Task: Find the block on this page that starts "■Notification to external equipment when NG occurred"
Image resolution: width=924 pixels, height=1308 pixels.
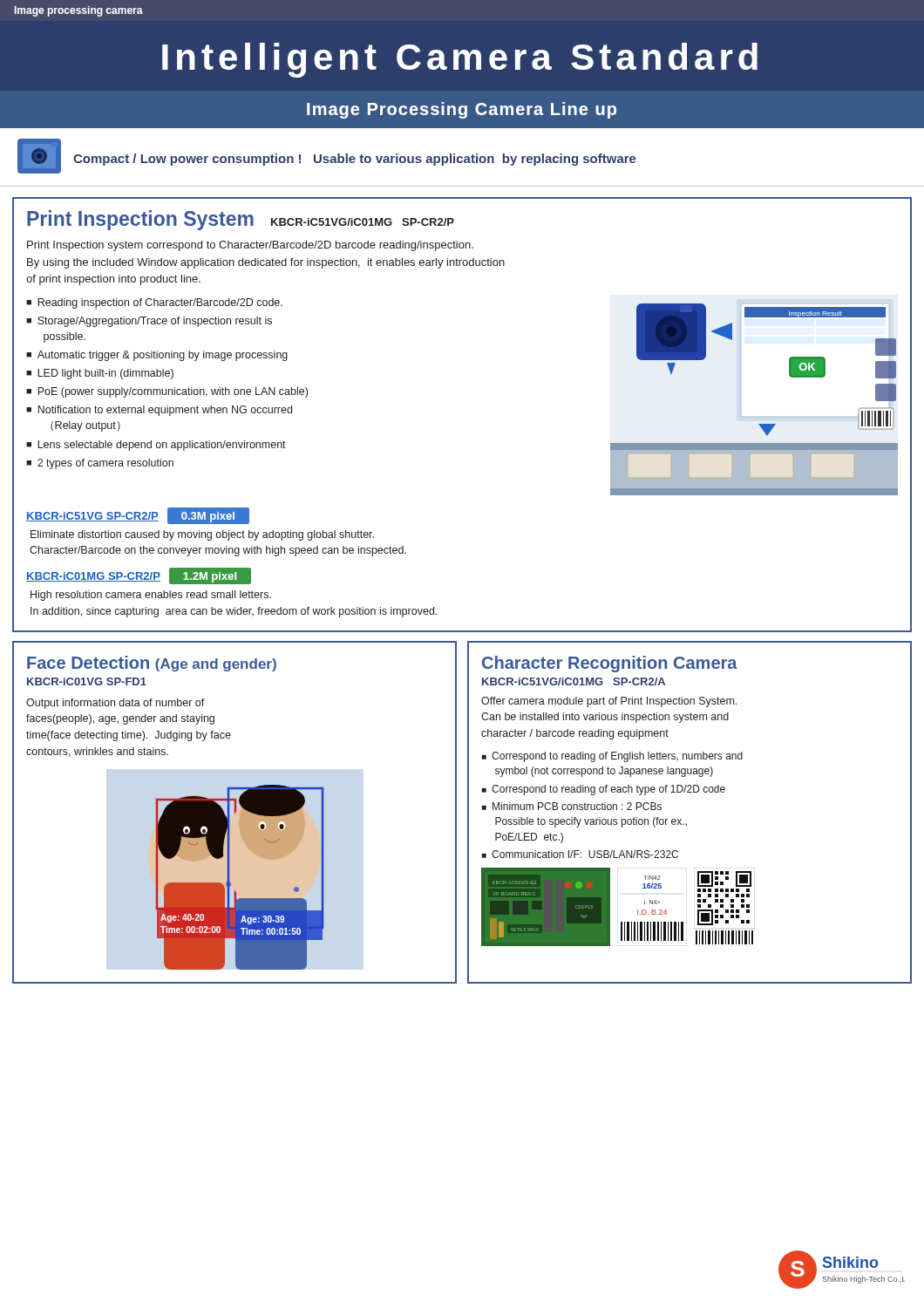Action: 159,418
